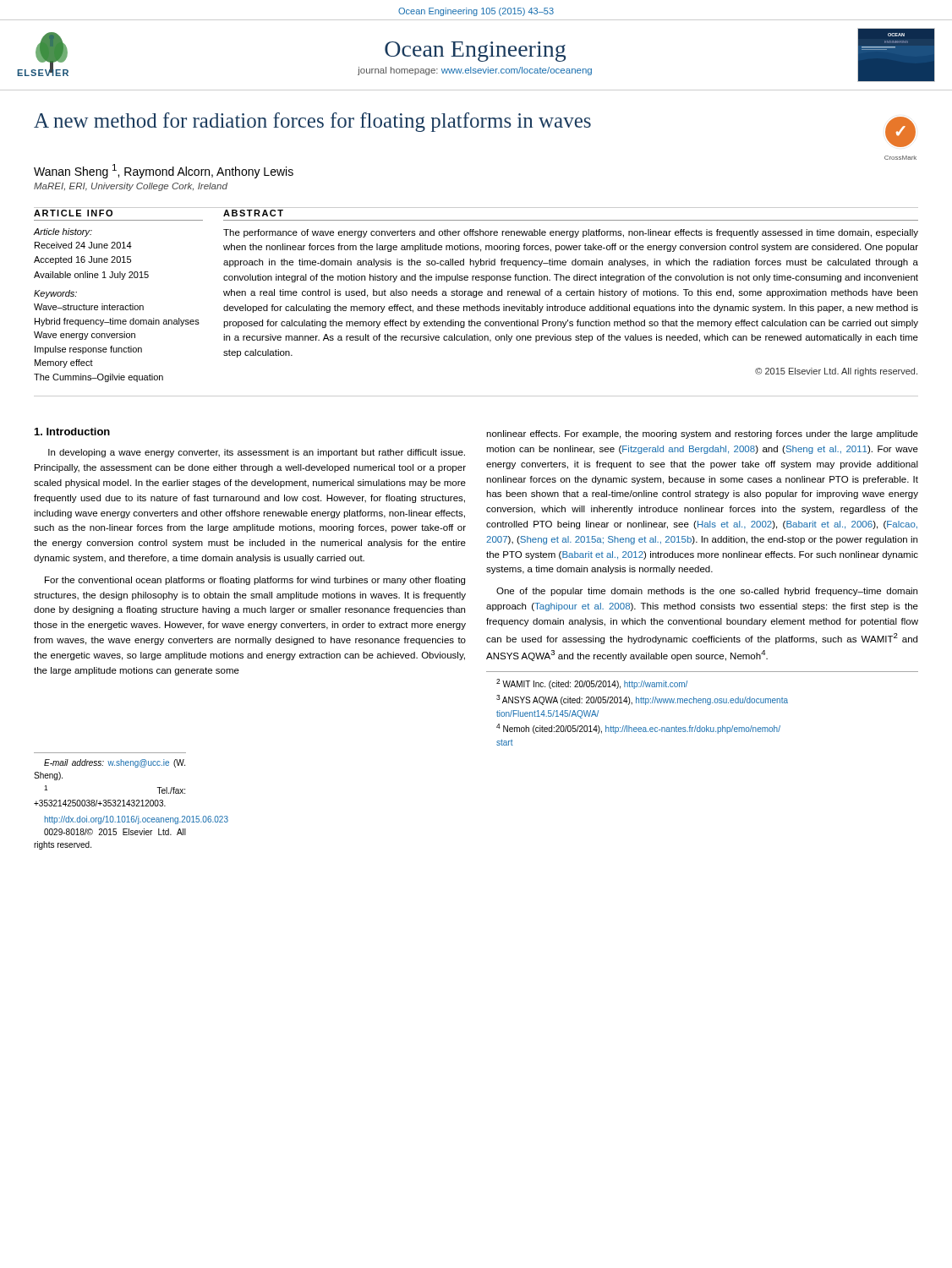952x1268 pixels.
Task: Locate the text starting "The performance of wave energy"
Action: point(571,292)
